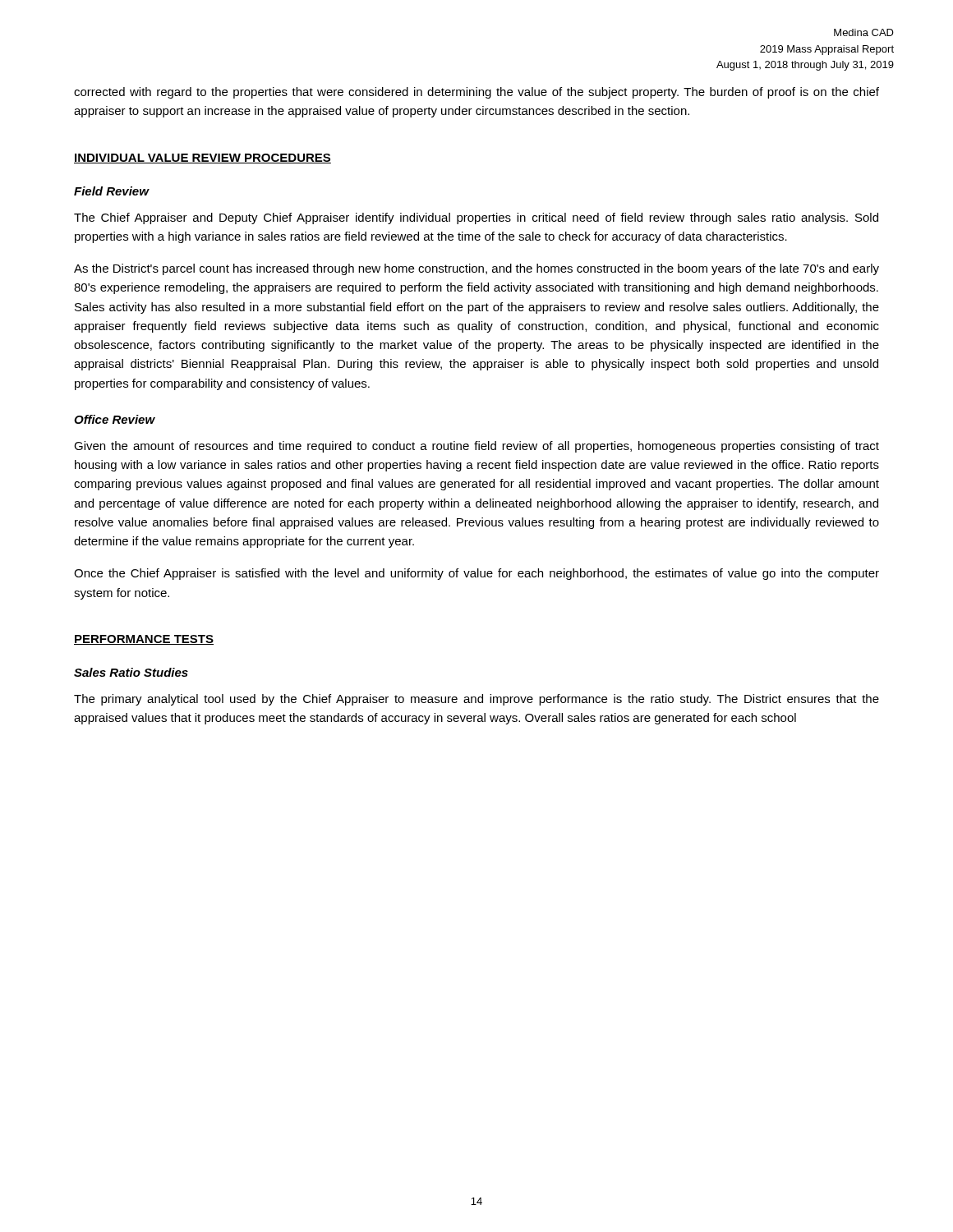
Task: Find the text starting "Sales Ratio Studies"
Action: [131, 672]
